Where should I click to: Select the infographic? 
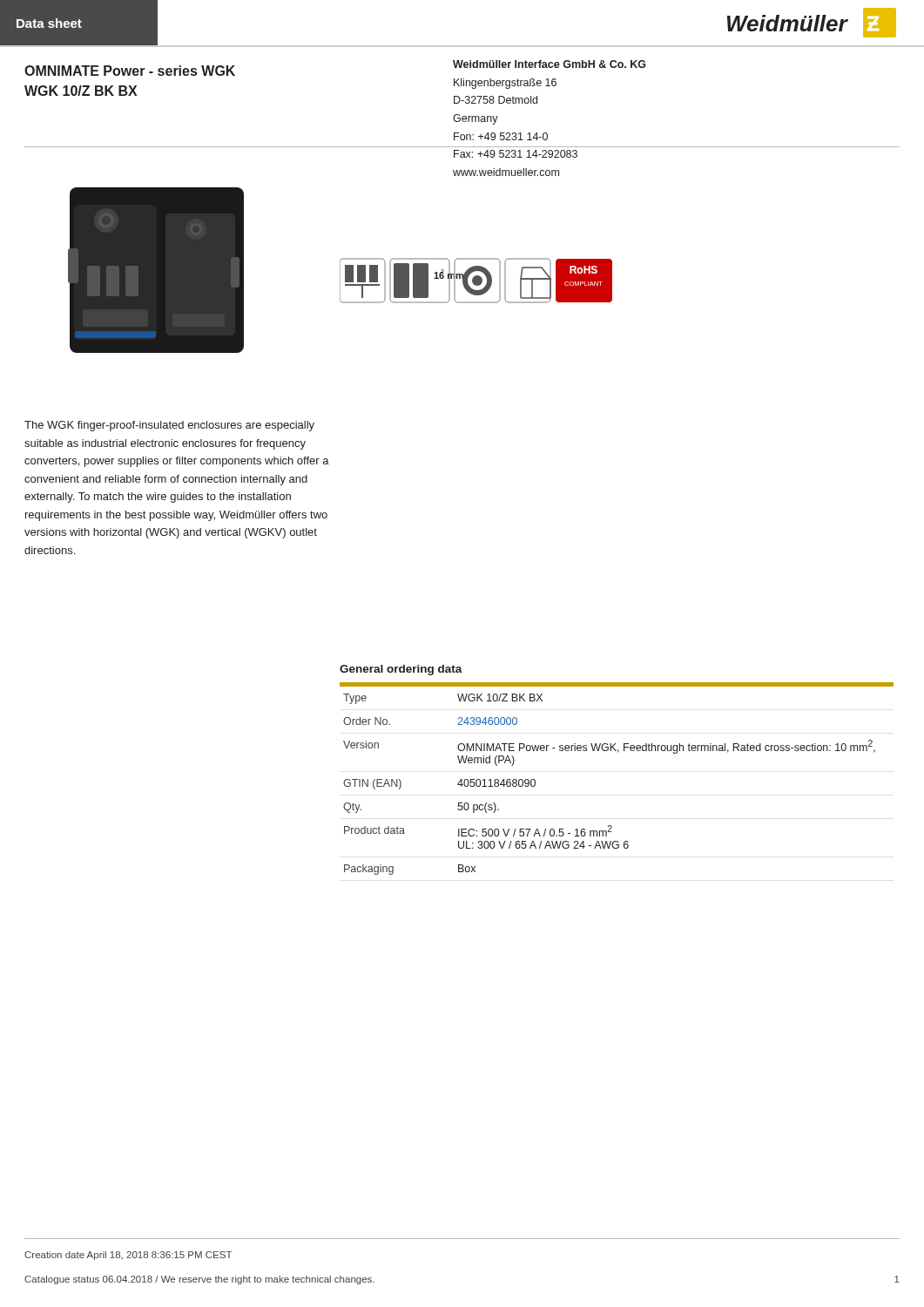[x=557, y=281]
